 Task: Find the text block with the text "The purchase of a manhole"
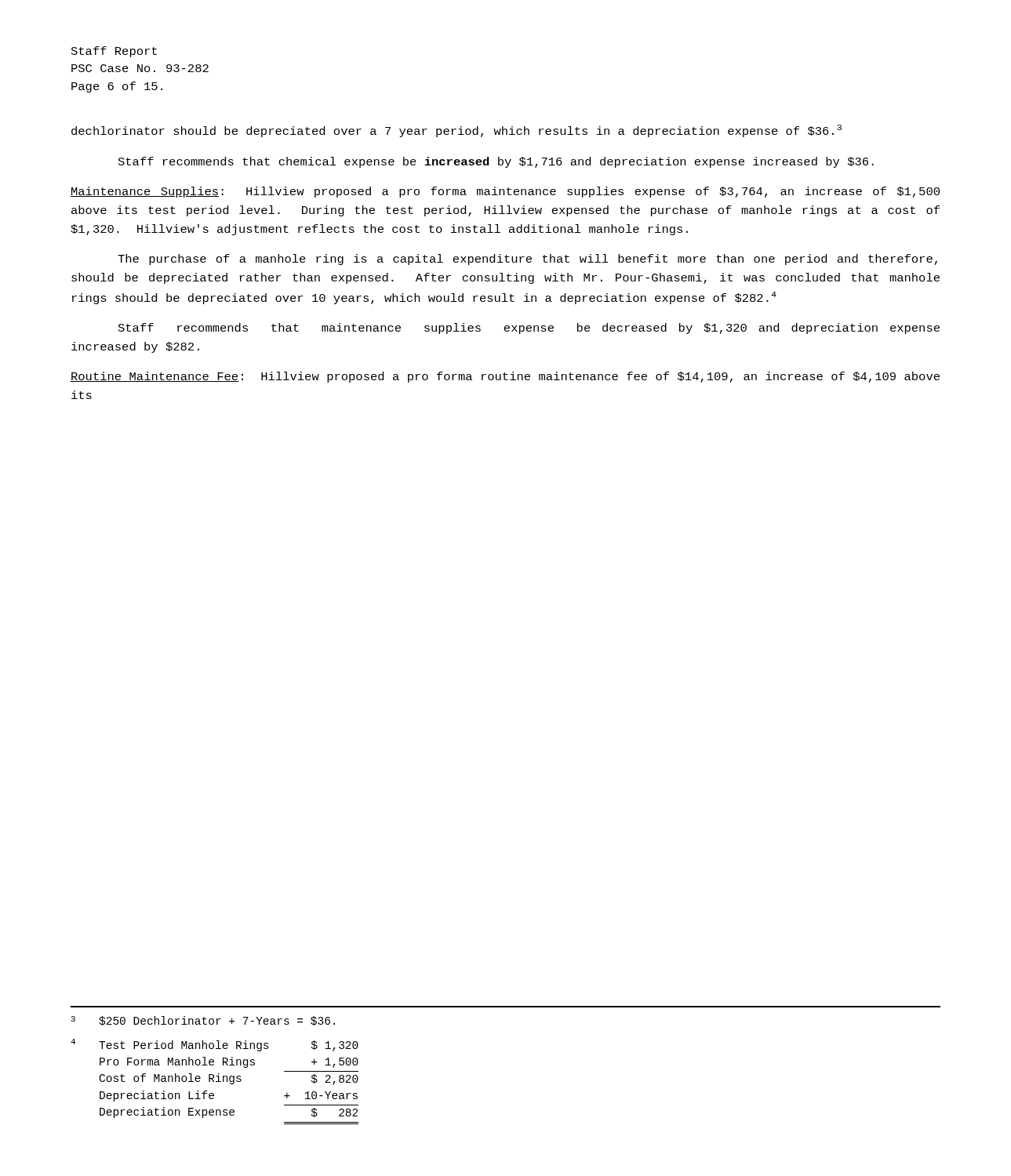point(505,279)
